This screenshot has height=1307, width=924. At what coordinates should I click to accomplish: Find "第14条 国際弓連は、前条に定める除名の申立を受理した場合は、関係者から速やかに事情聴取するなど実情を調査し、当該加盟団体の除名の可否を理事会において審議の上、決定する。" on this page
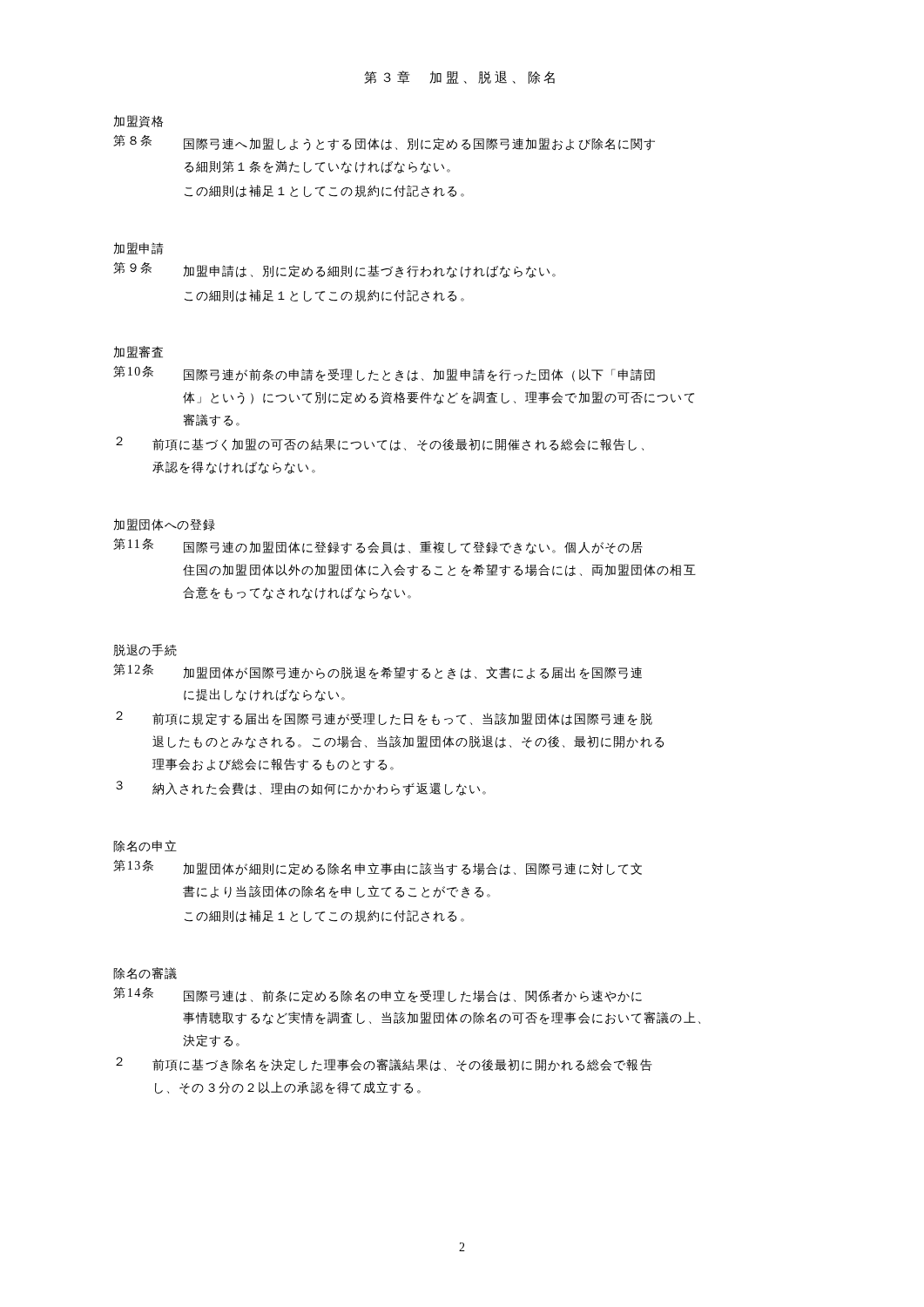(x=462, y=1019)
